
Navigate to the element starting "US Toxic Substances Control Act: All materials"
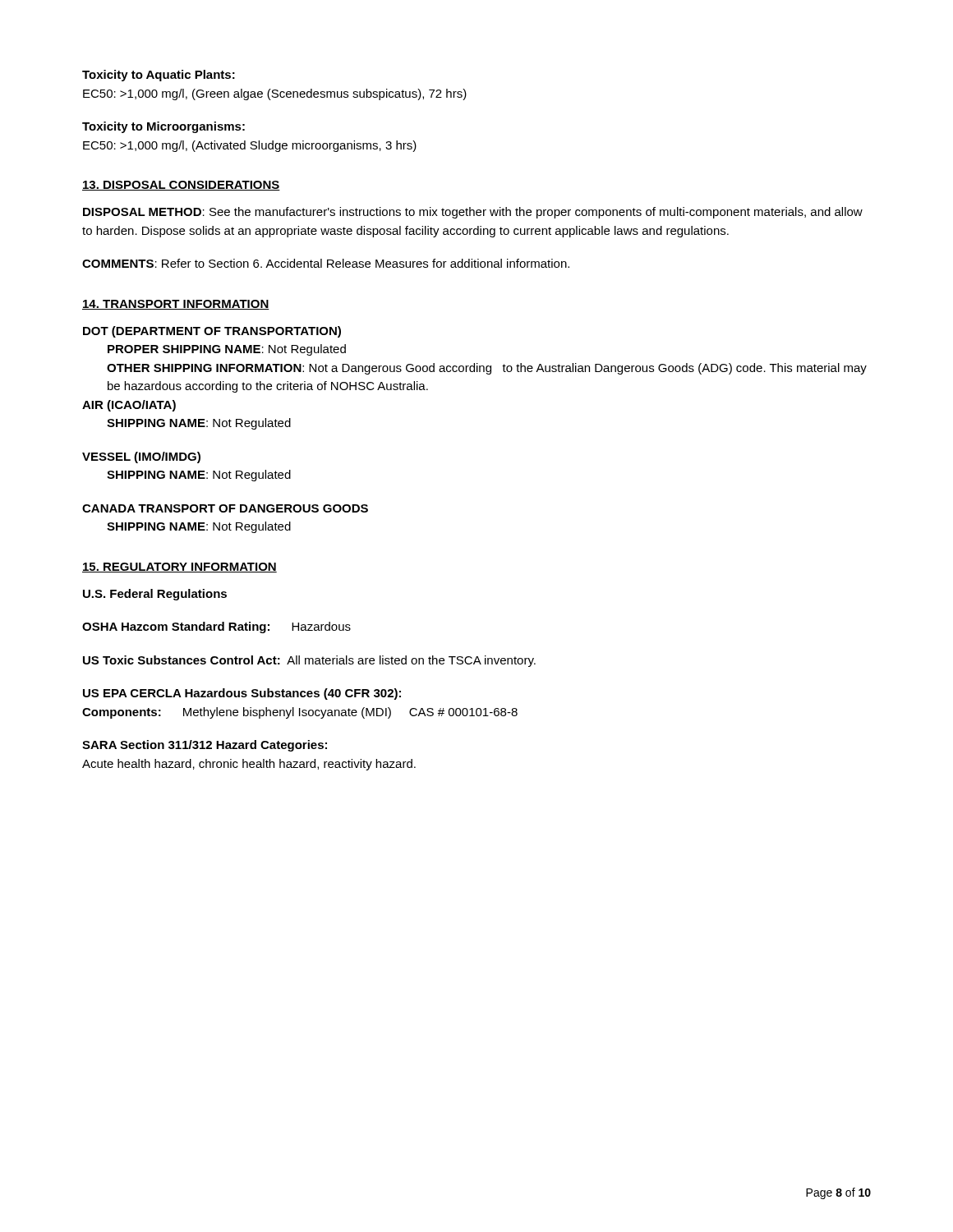tap(476, 660)
